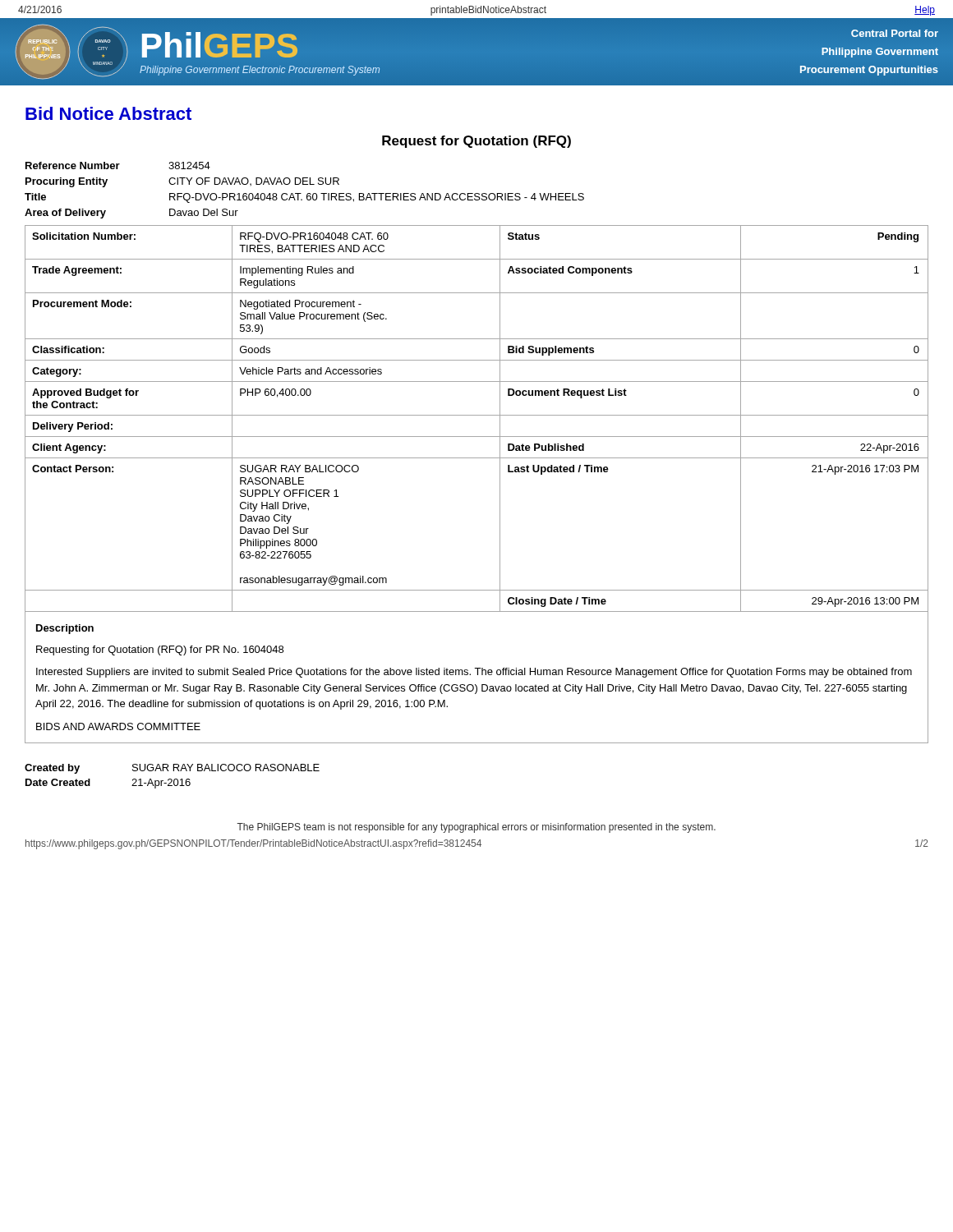Select the text with the text "BIDS AND AWARDS COMMITTEE"
Viewport: 953px width, 1232px height.
(x=118, y=726)
